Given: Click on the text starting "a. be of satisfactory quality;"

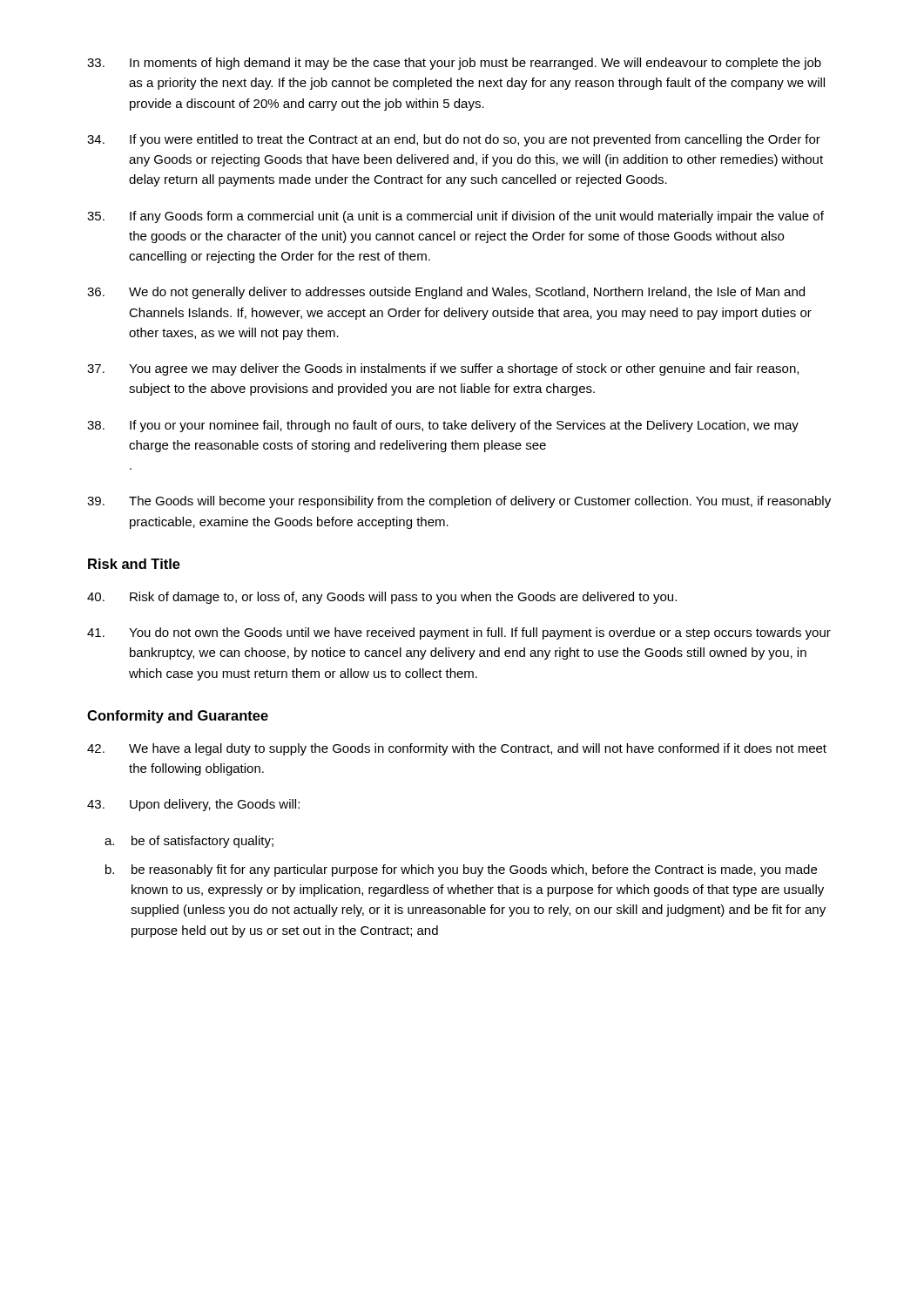Looking at the screenshot, I should point(189,842).
